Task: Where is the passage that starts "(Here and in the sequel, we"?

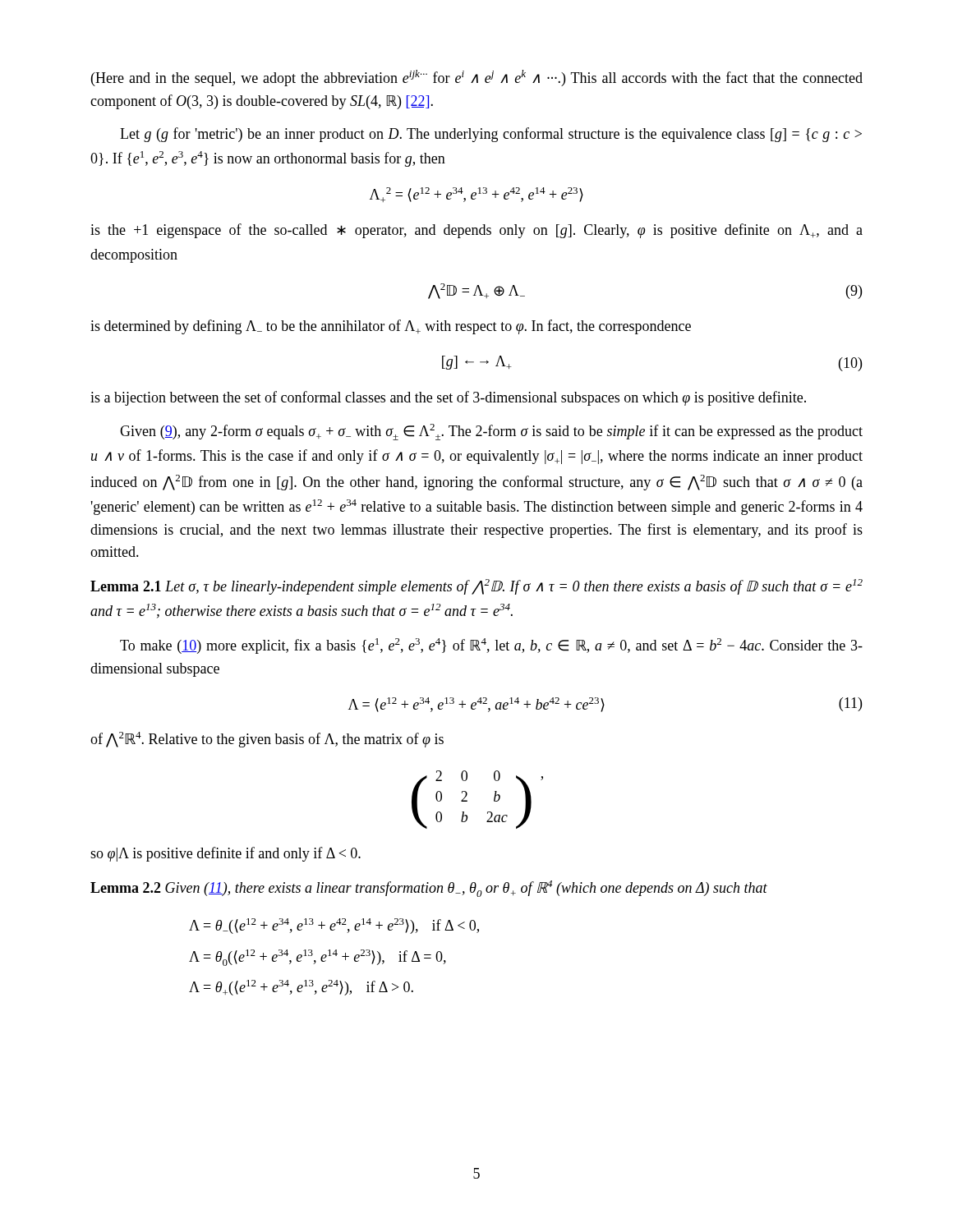Action: click(x=476, y=89)
